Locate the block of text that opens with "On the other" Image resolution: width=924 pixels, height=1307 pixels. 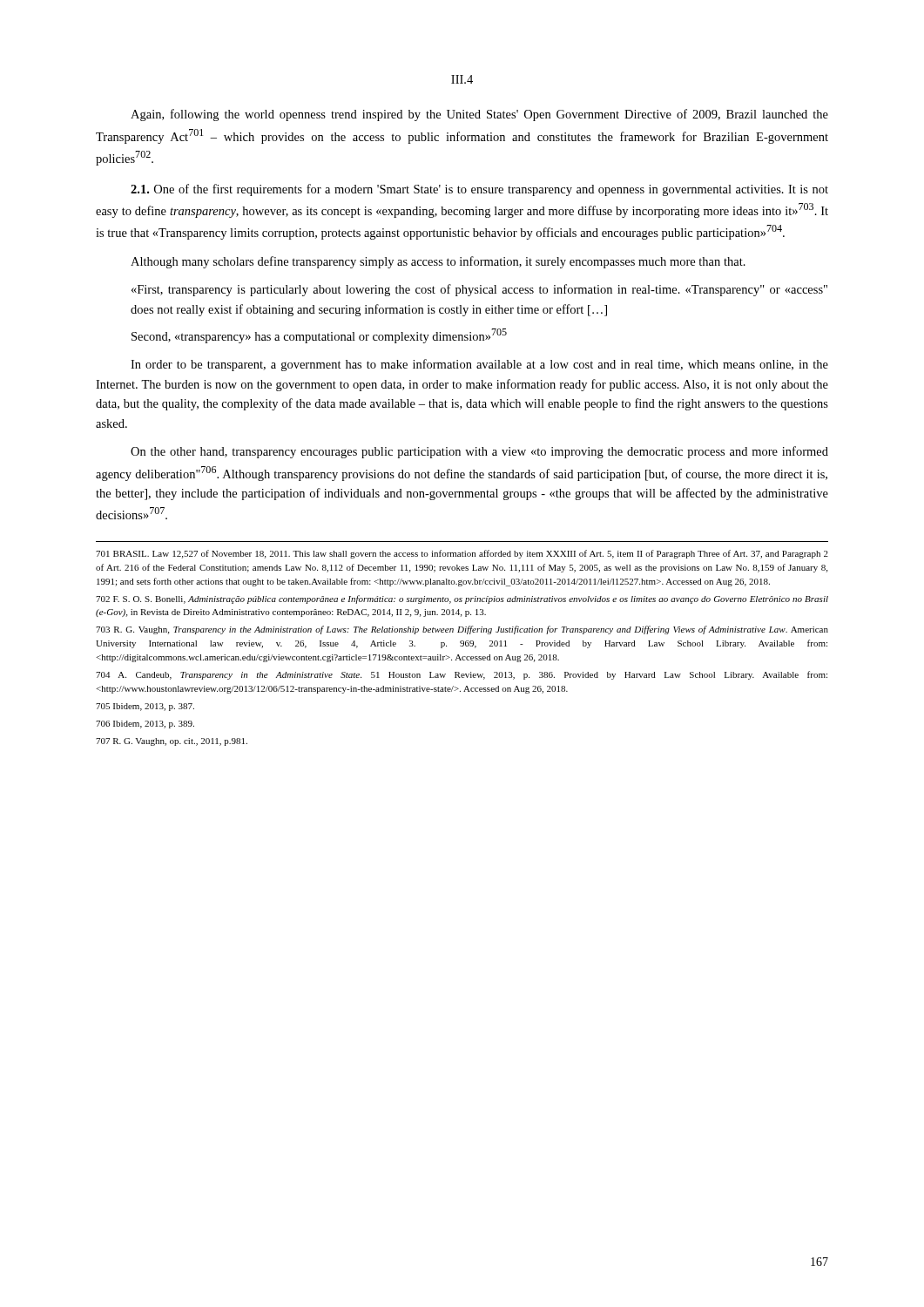coord(462,483)
